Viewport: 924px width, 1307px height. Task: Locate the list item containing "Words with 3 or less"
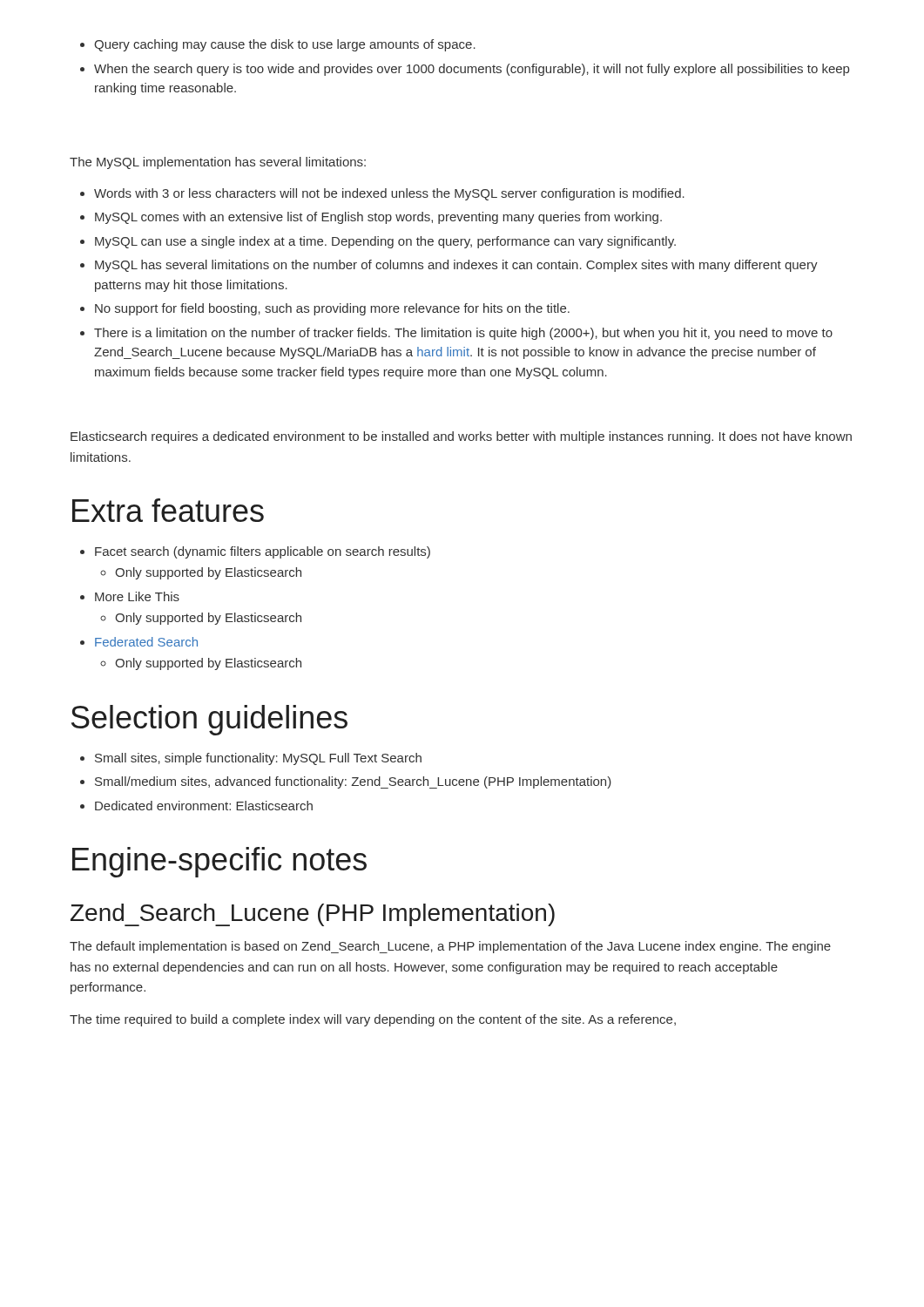point(474,193)
